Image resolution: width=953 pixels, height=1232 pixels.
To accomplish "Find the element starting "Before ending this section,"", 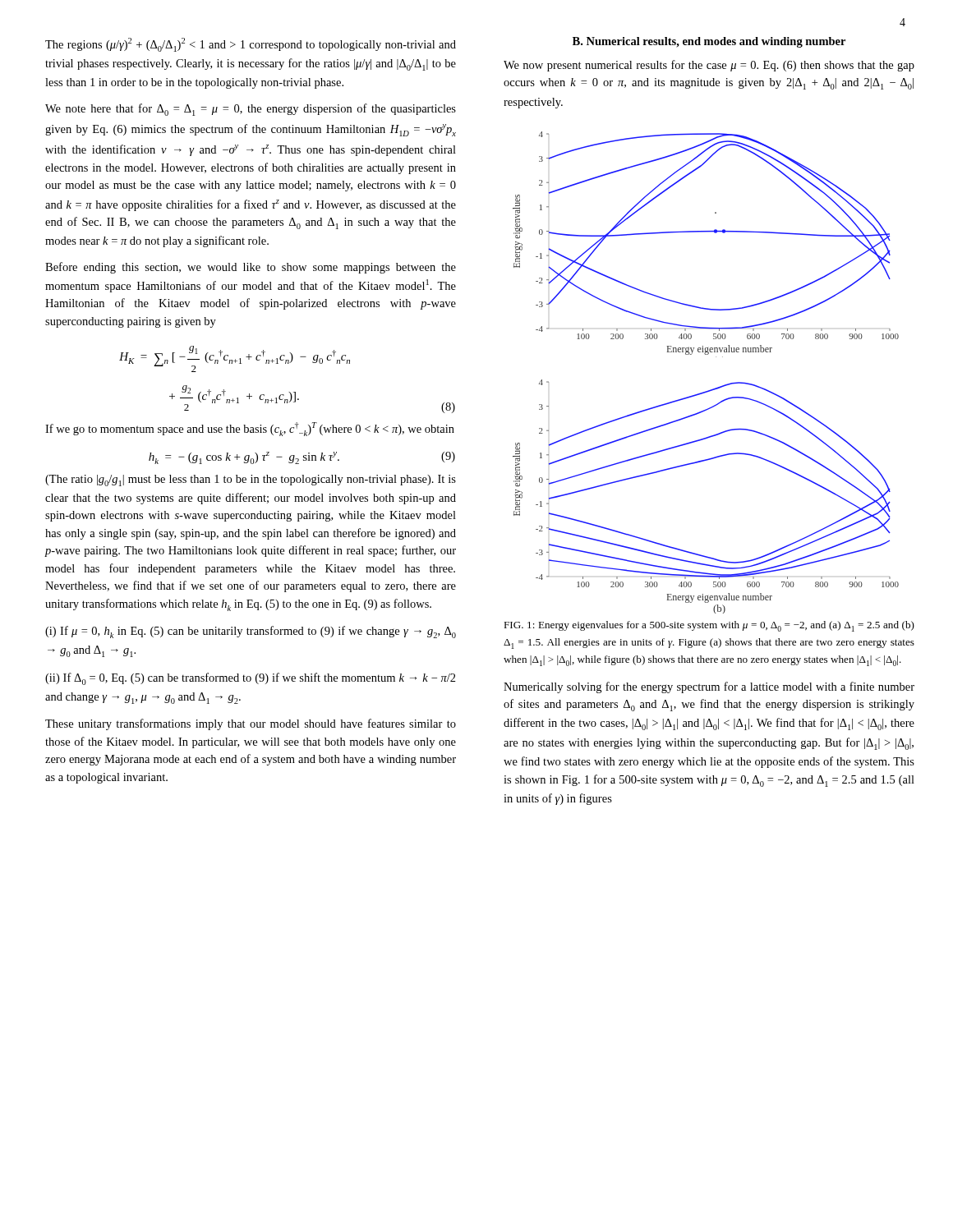I will [x=251, y=294].
